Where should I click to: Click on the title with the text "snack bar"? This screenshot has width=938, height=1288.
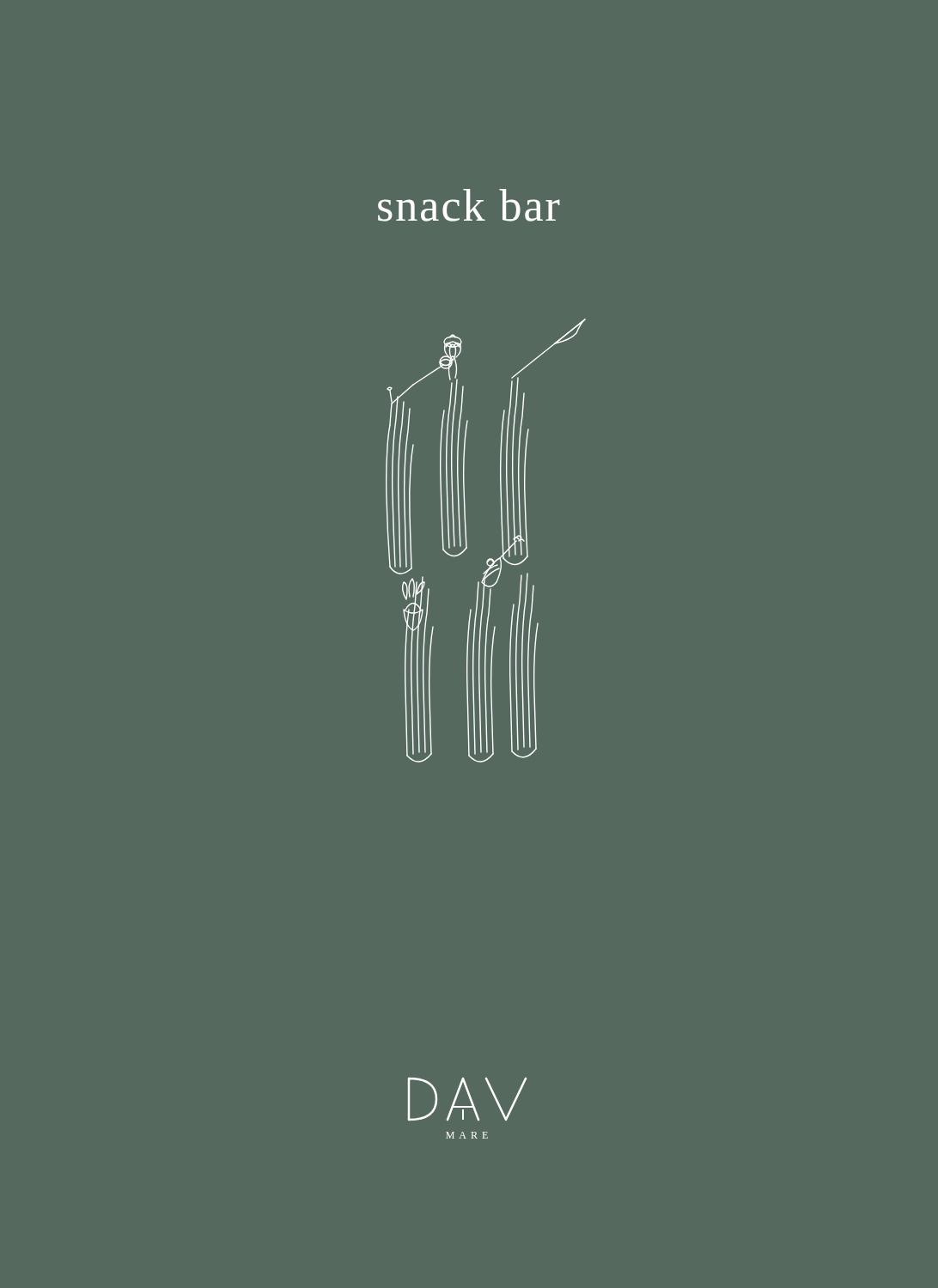(x=469, y=206)
